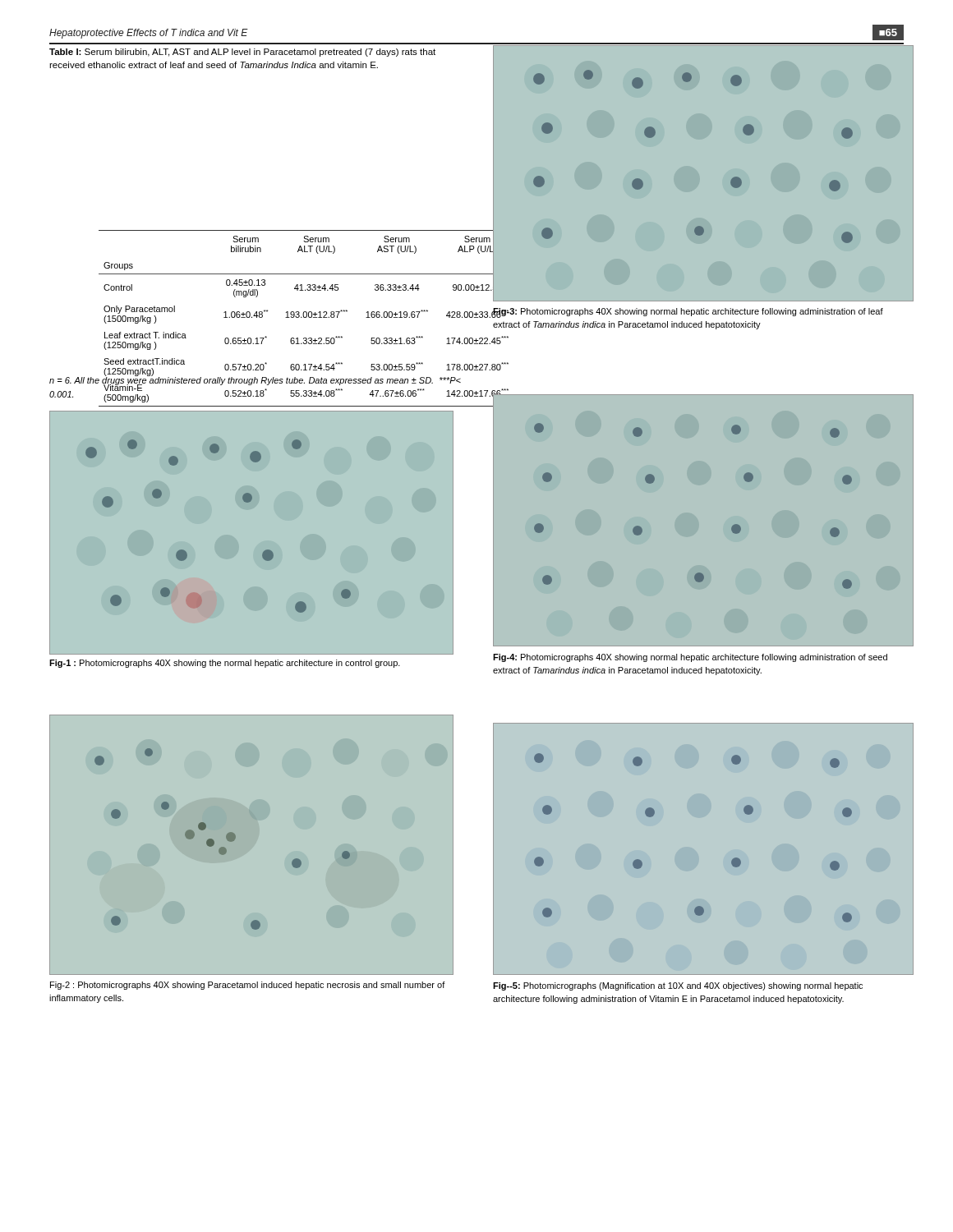Click on the element starting "Fig-2 : Photomicrographs 40X showing"
Screen dimensions: 1232x953
click(x=247, y=991)
